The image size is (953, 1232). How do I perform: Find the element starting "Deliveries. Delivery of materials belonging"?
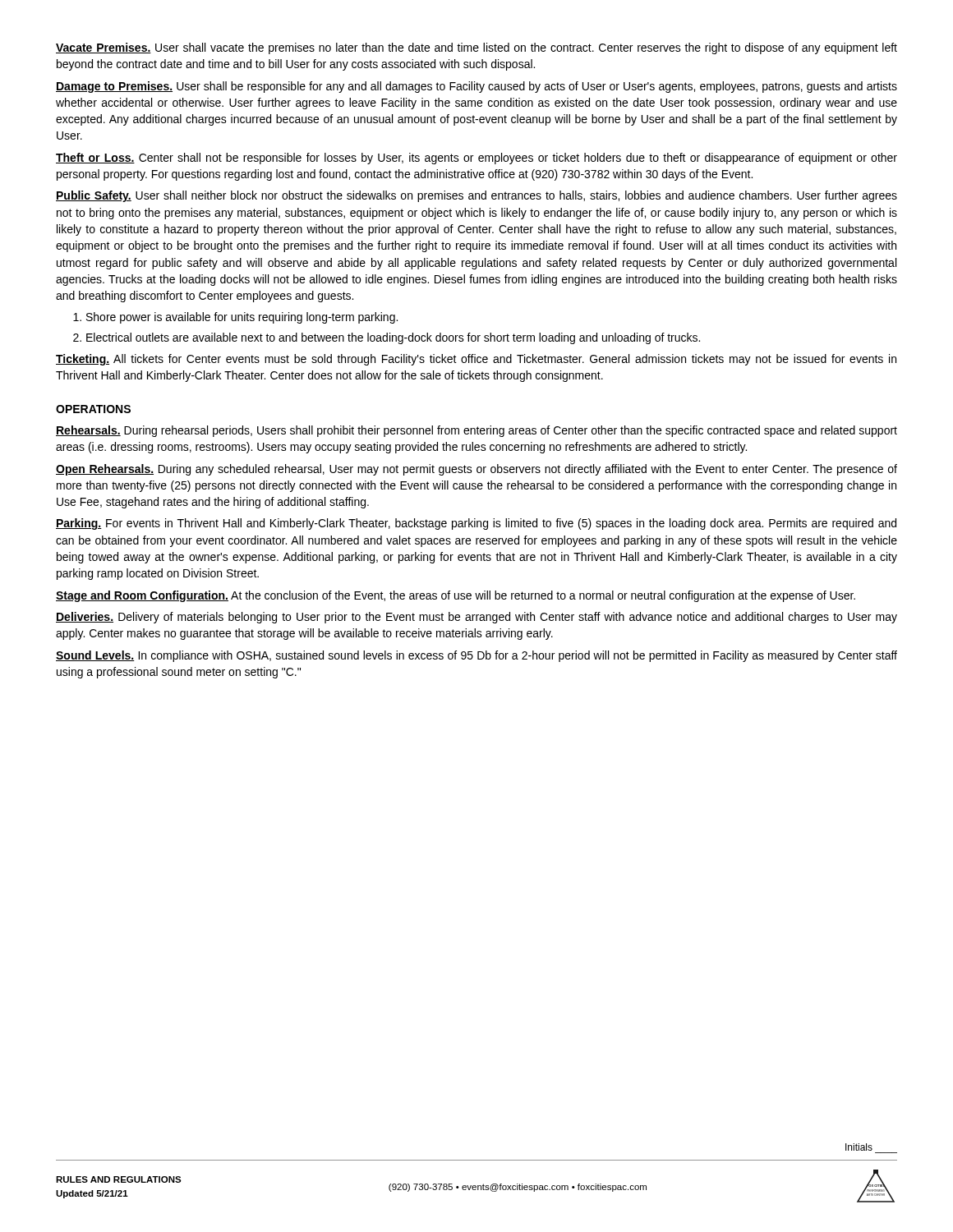click(476, 625)
